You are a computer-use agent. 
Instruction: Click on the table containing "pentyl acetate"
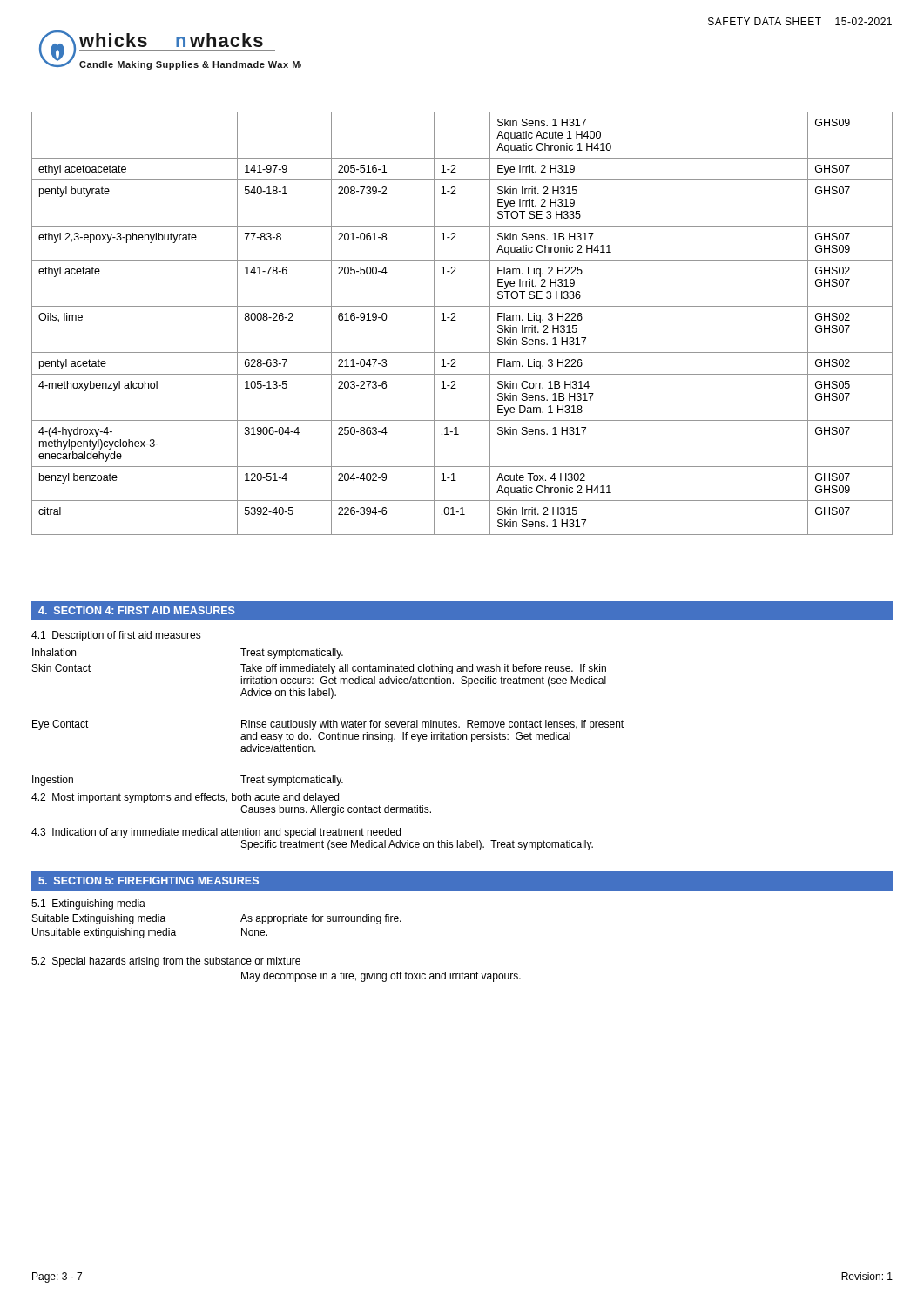click(462, 323)
